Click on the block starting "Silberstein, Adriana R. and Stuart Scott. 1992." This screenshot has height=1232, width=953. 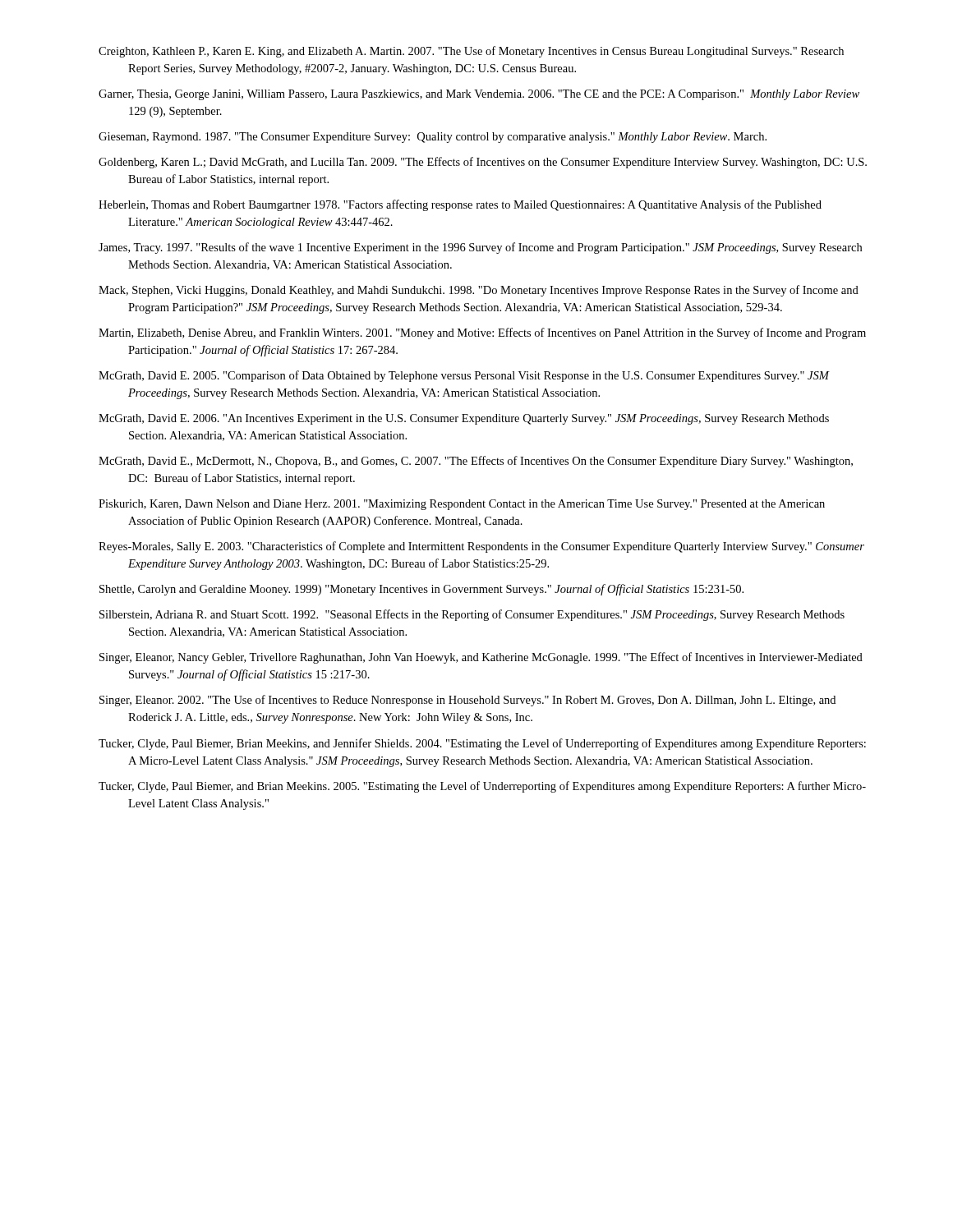(472, 623)
